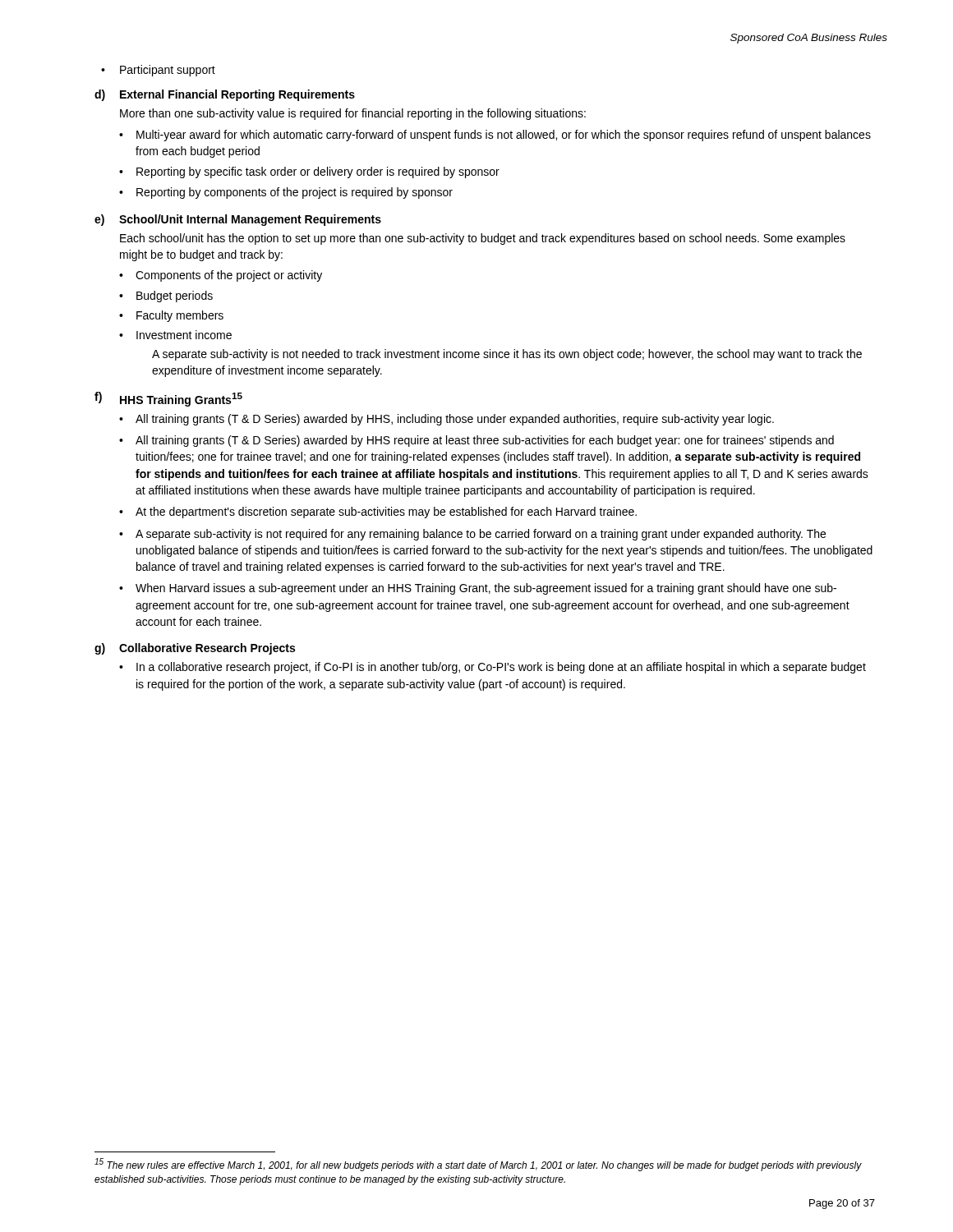Locate the section header with the text "e) School/Unit Internal Management Requirements"
Image resolution: width=953 pixels, height=1232 pixels.
(238, 219)
